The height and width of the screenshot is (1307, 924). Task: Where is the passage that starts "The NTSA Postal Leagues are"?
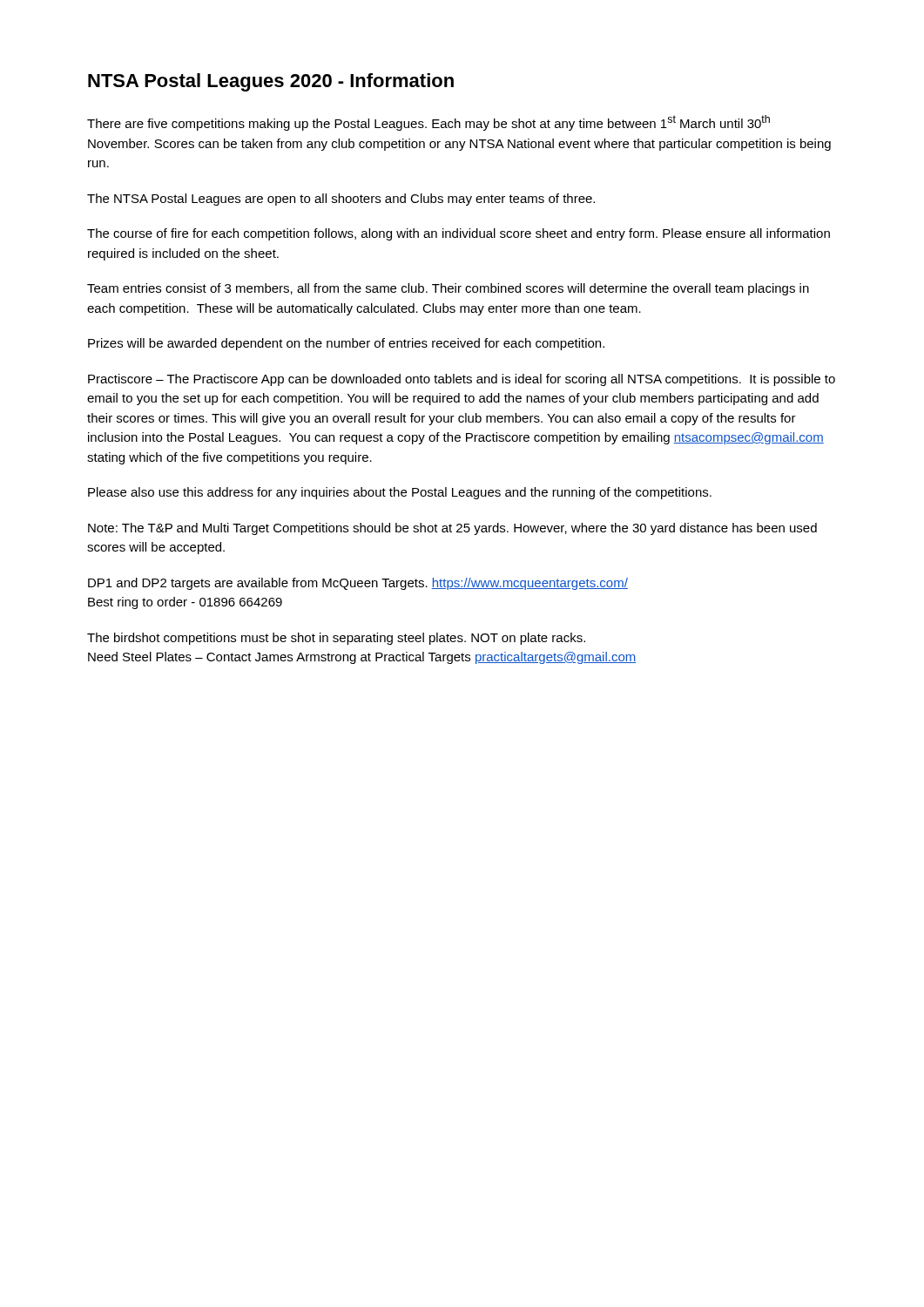[x=342, y=198]
